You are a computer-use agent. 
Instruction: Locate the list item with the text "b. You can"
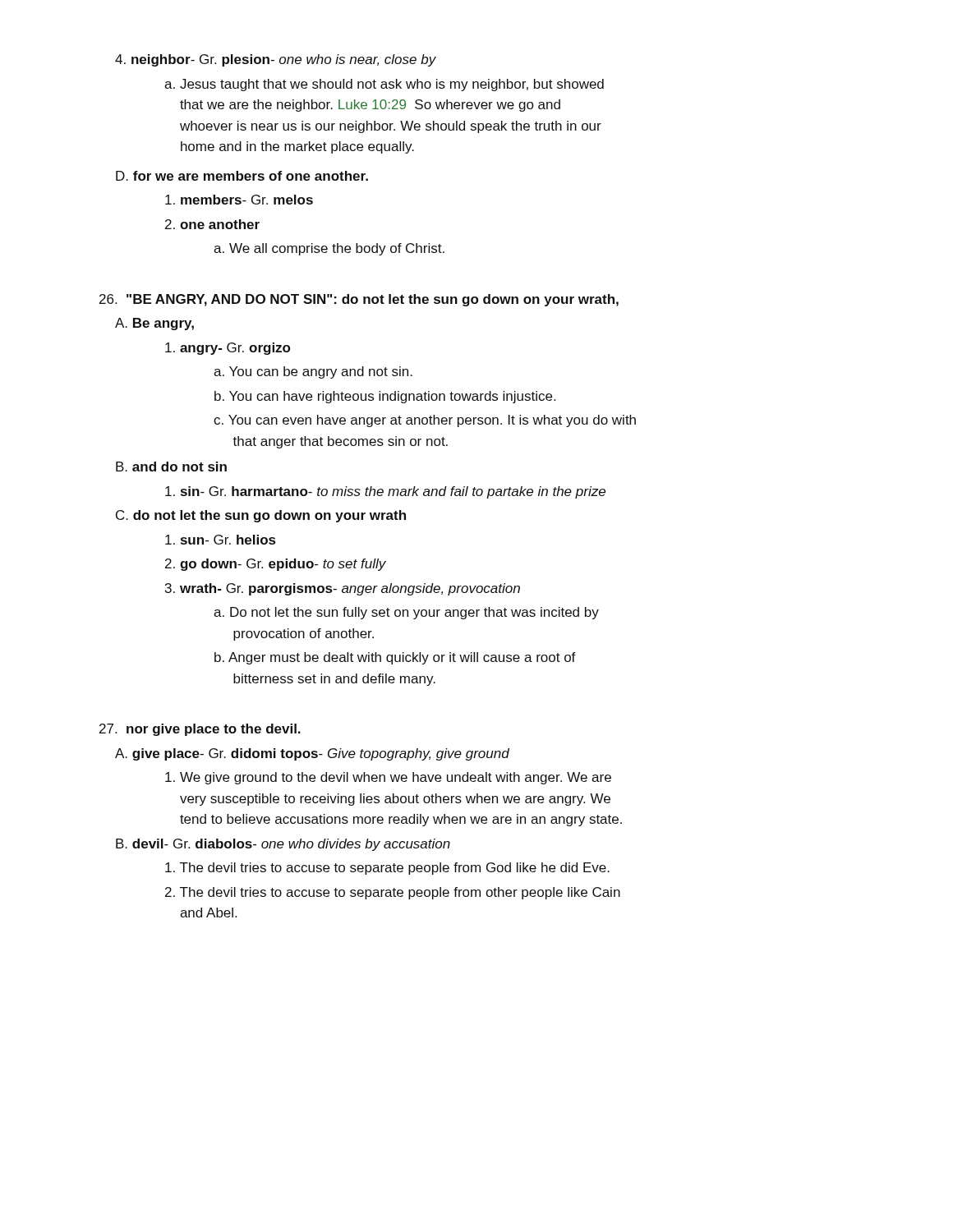coord(385,396)
